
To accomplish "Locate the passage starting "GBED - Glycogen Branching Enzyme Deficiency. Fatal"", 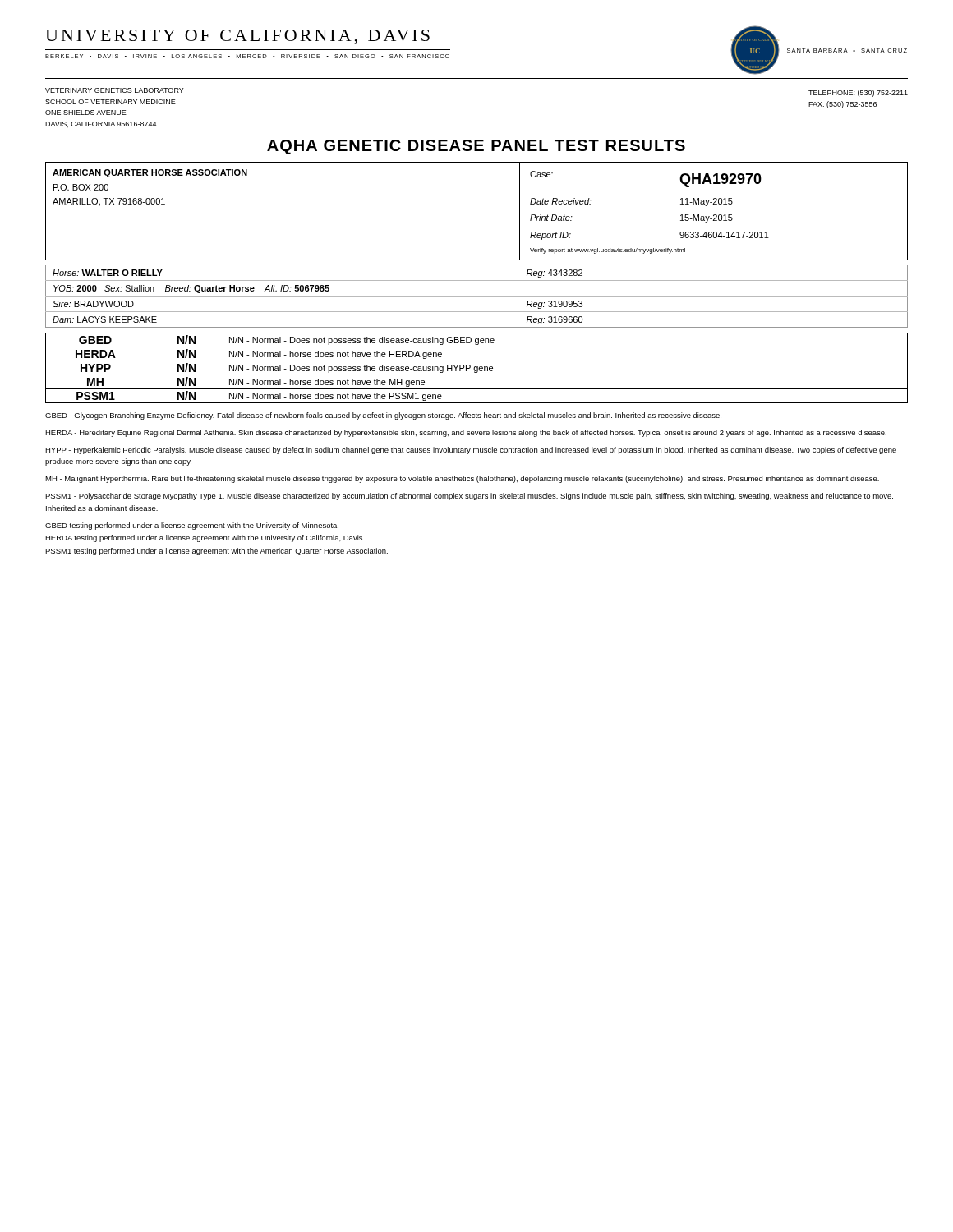I will click(476, 416).
